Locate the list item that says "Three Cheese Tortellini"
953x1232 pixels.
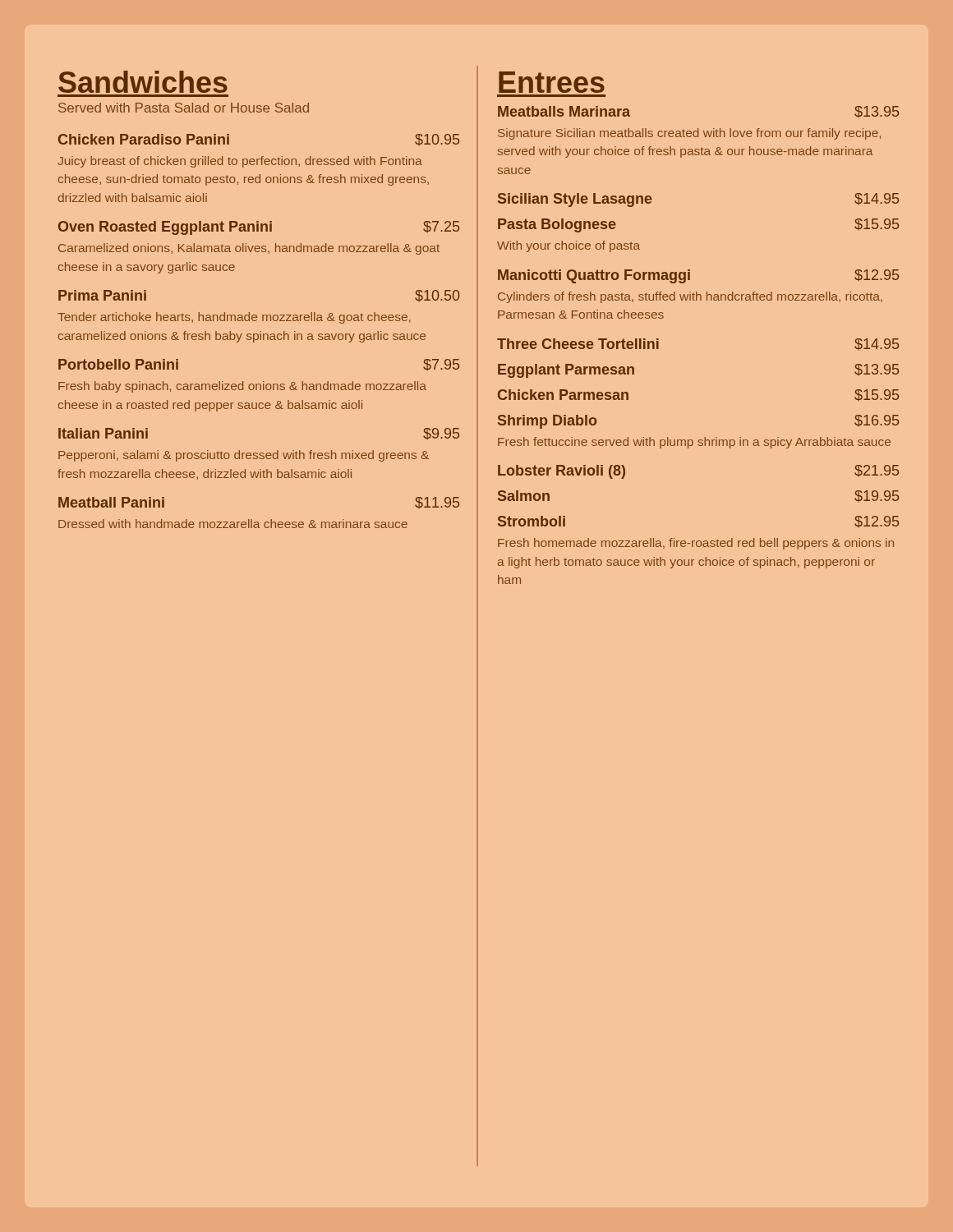click(581, 345)
